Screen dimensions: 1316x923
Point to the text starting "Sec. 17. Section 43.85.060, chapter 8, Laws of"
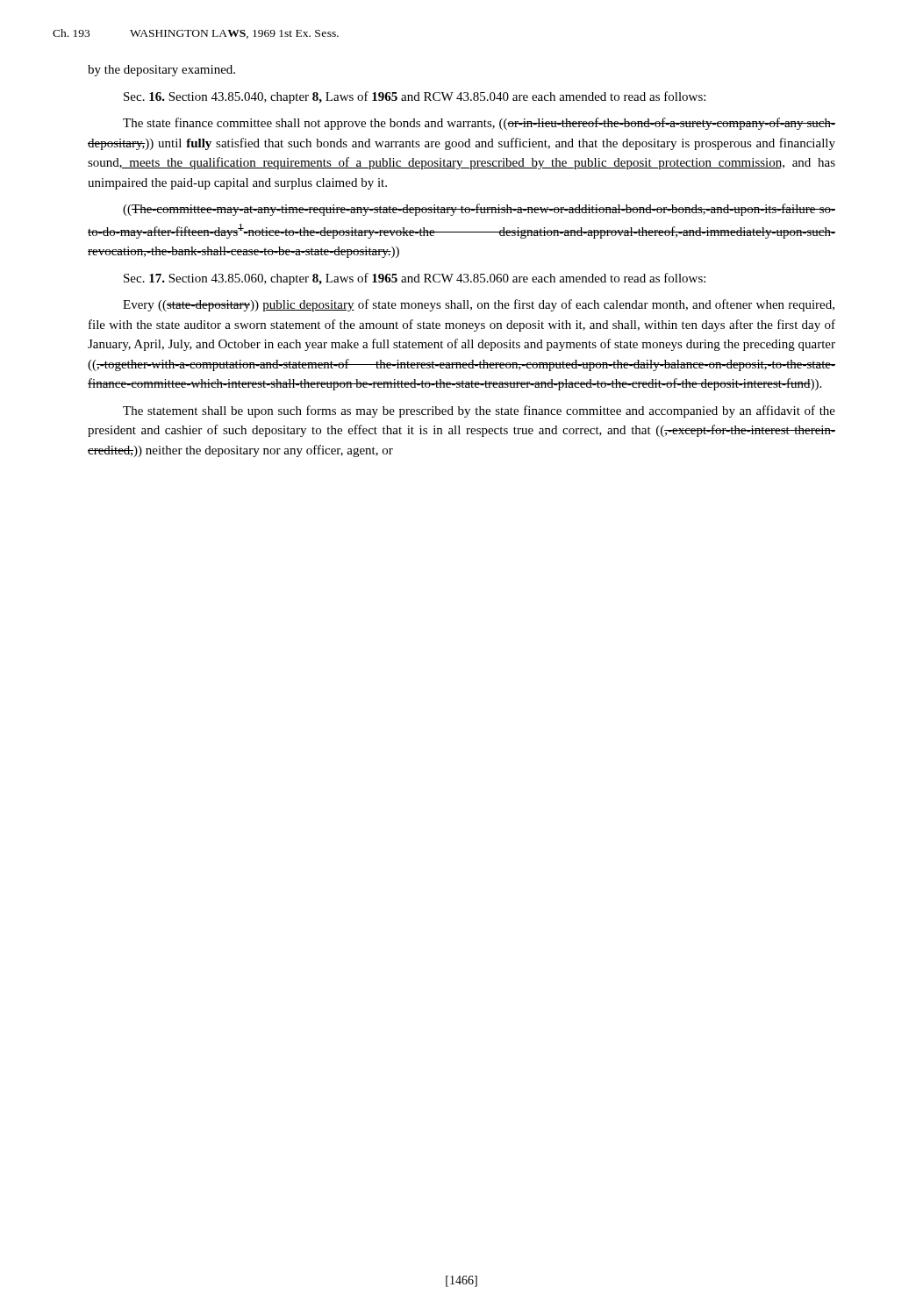click(x=415, y=278)
